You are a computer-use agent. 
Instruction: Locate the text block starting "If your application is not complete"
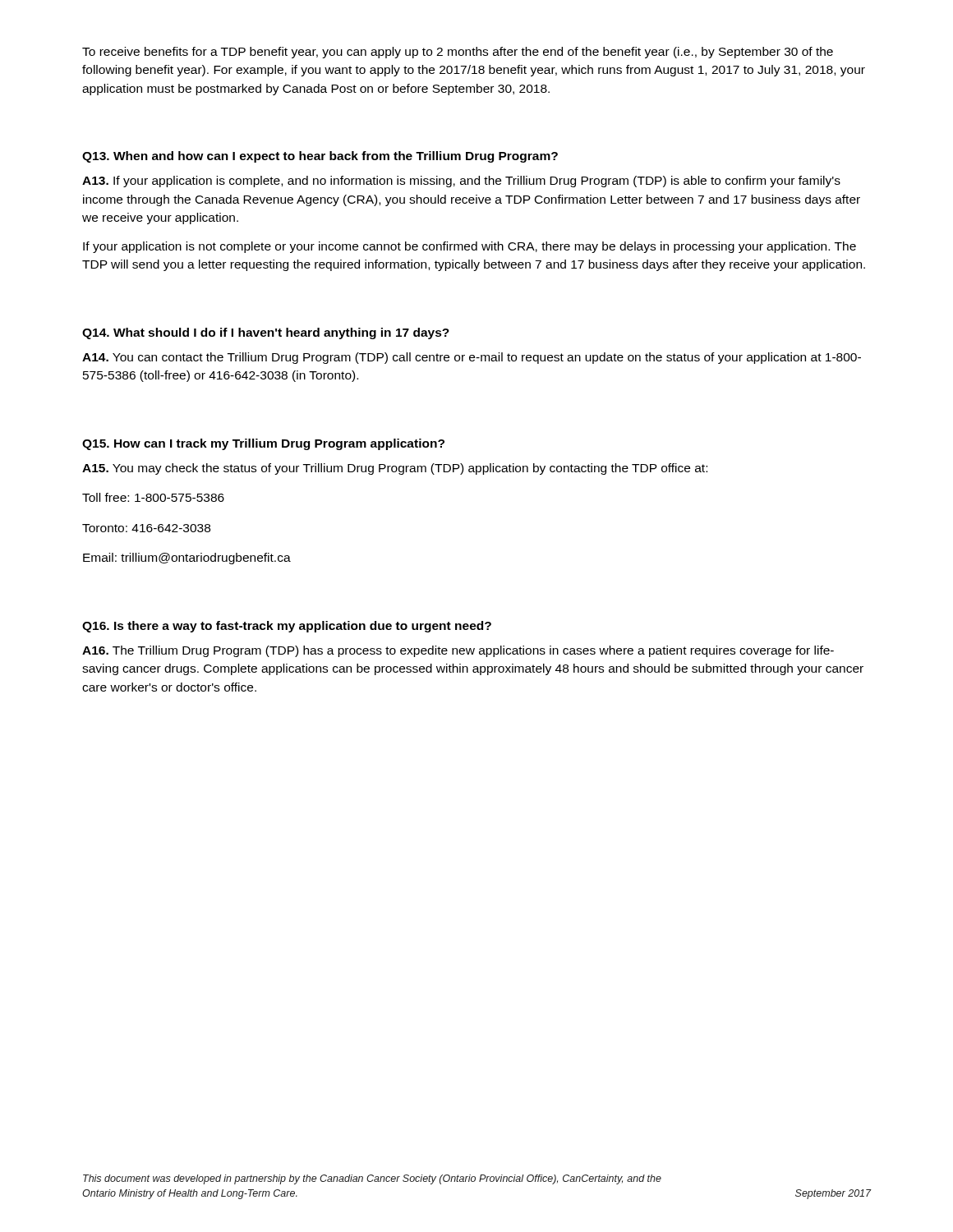point(474,255)
